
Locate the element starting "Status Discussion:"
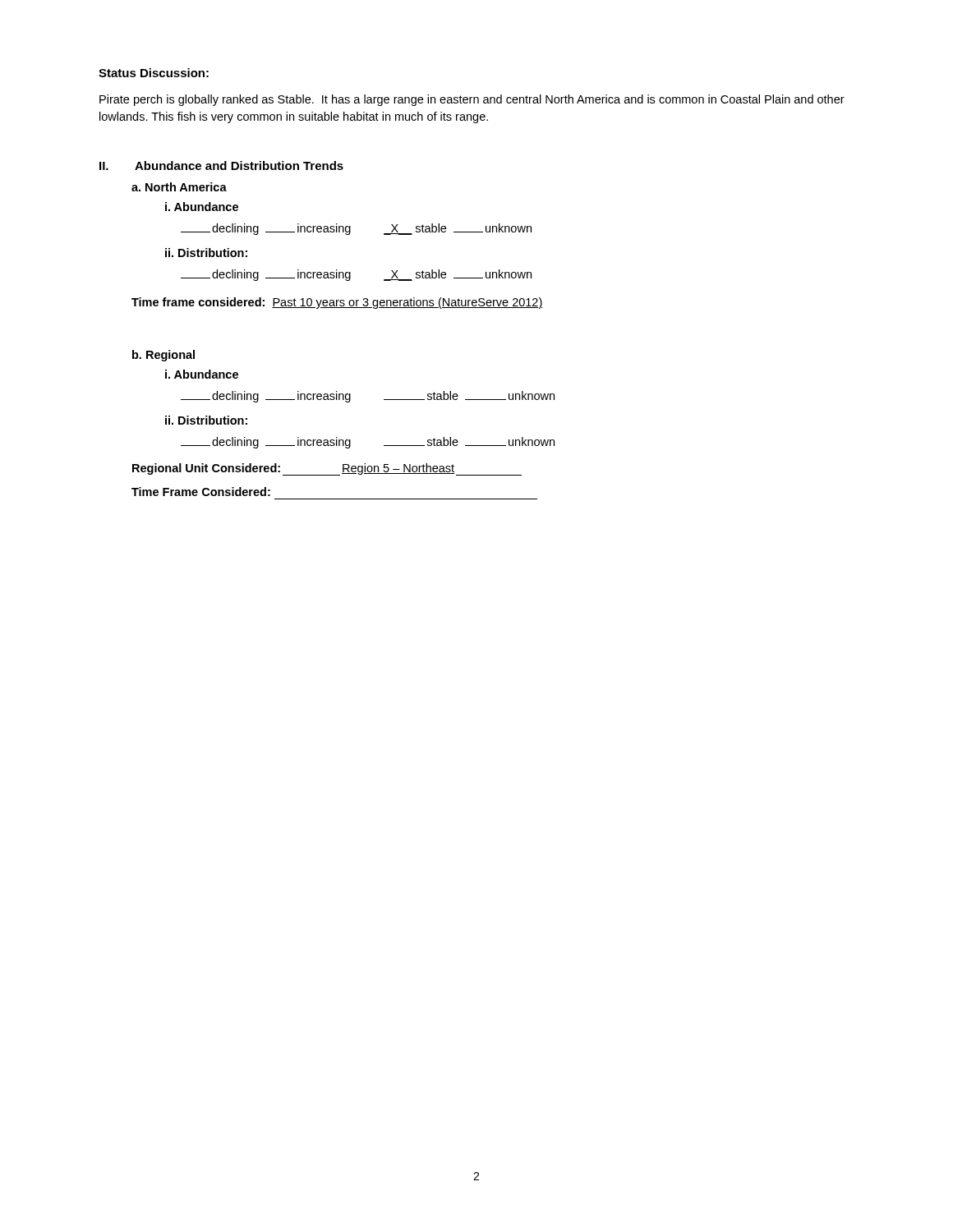pyautogui.click(x=154, y=73)
